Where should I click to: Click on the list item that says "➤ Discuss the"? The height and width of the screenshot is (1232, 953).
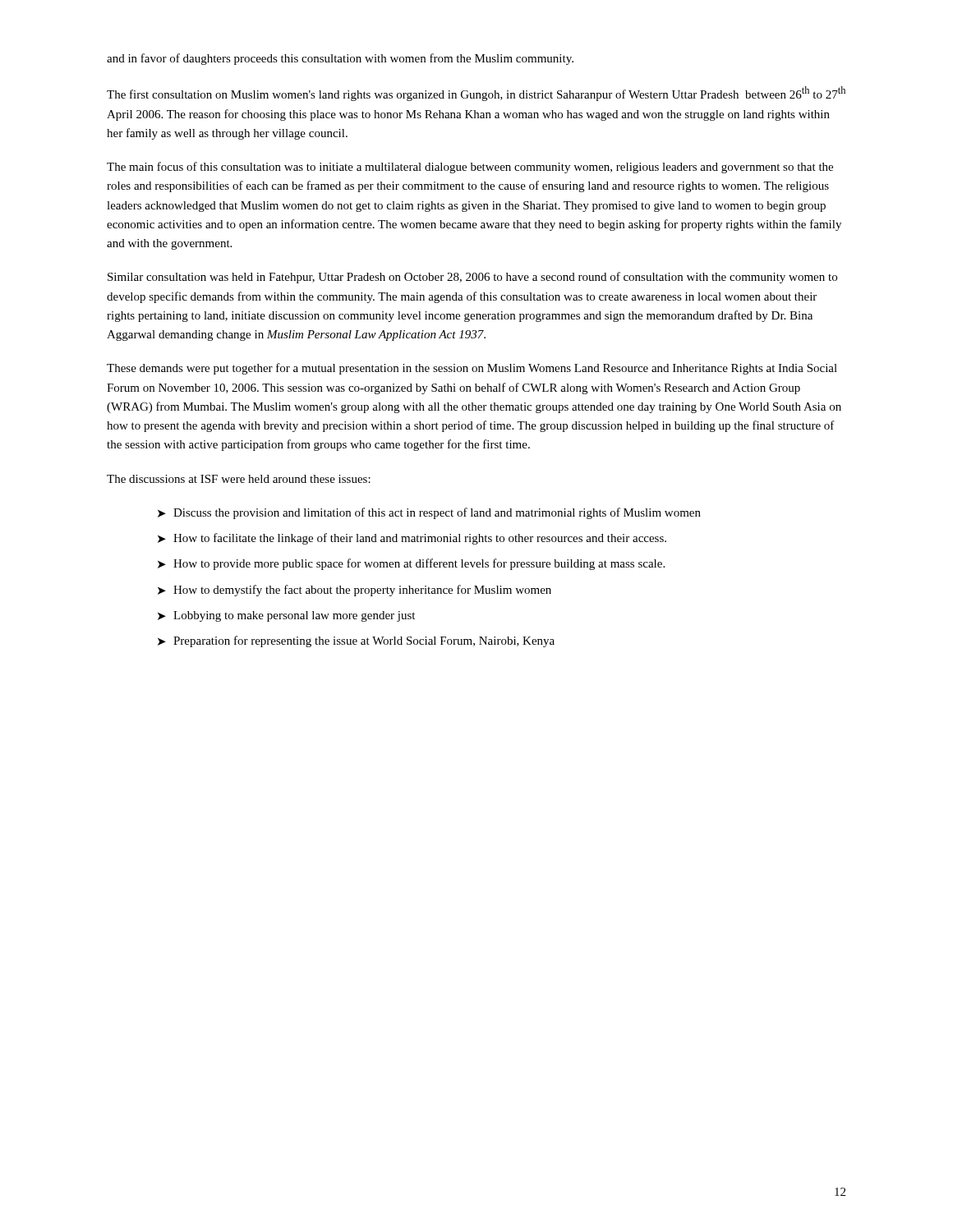click(x=428, y=513)
